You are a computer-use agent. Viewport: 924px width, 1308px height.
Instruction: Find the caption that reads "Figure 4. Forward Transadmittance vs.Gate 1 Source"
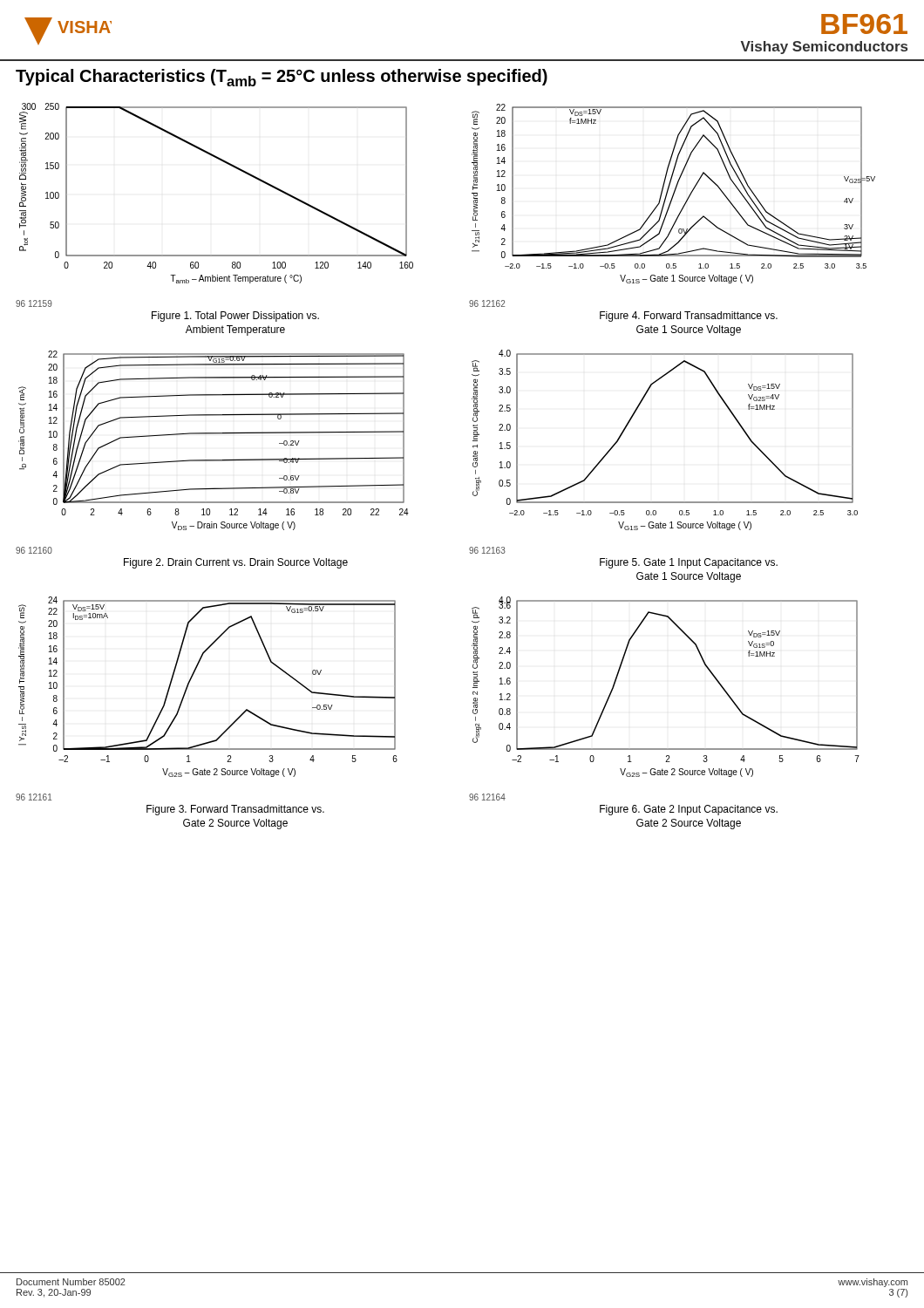689,322
